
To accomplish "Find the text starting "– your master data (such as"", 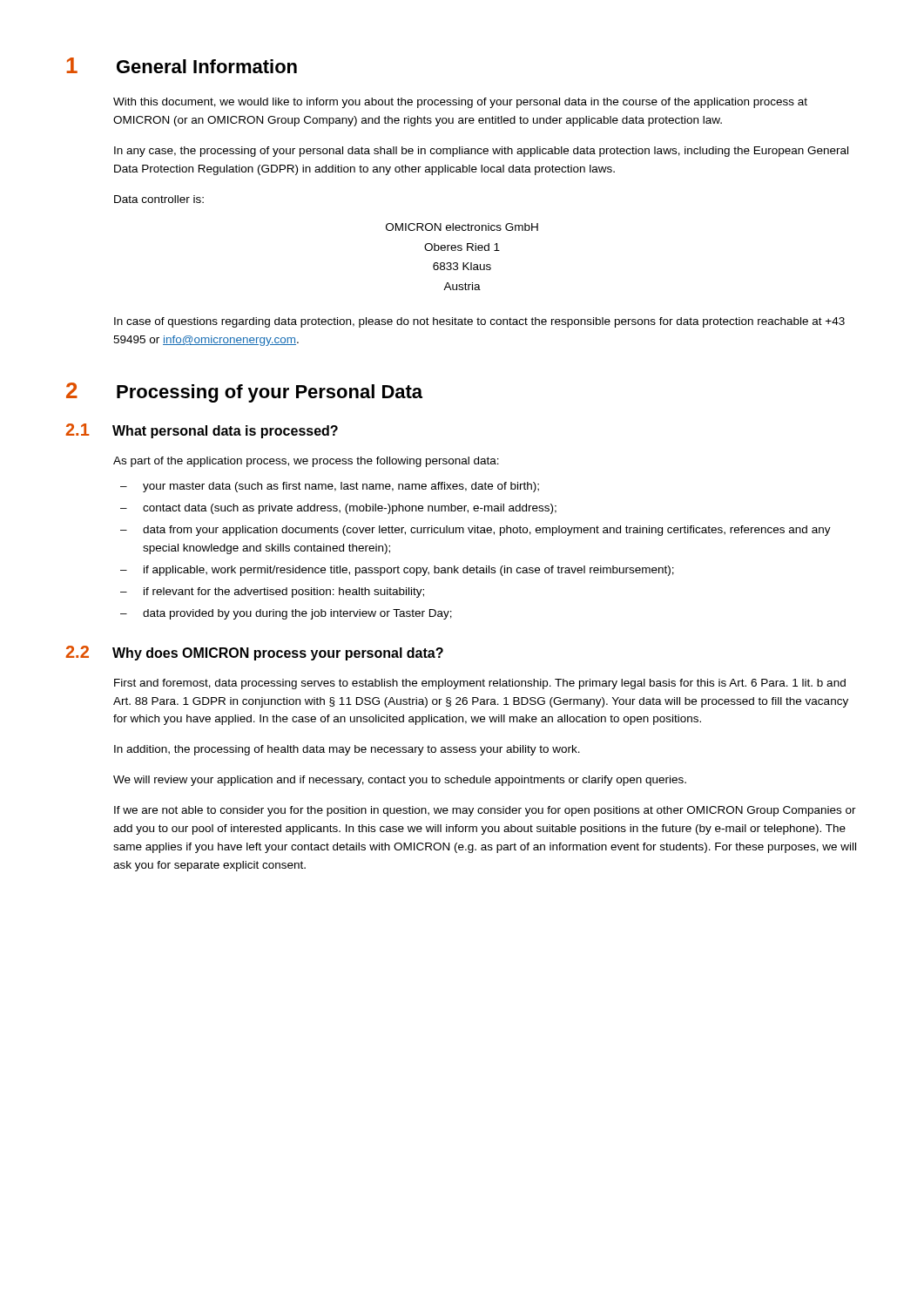I will (486, 487).
